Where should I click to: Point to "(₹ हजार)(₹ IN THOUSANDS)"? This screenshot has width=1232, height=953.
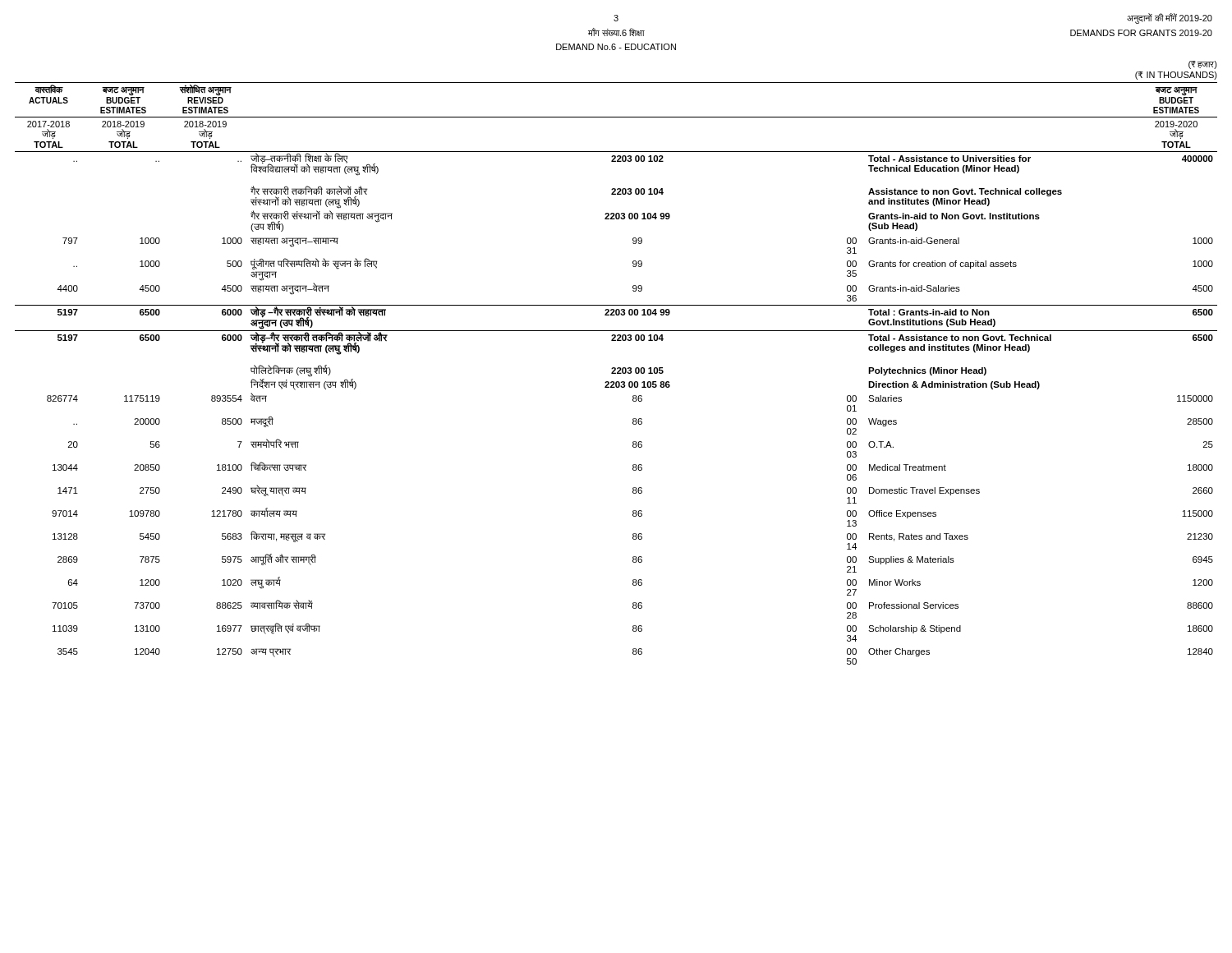tap(1176, 69)
